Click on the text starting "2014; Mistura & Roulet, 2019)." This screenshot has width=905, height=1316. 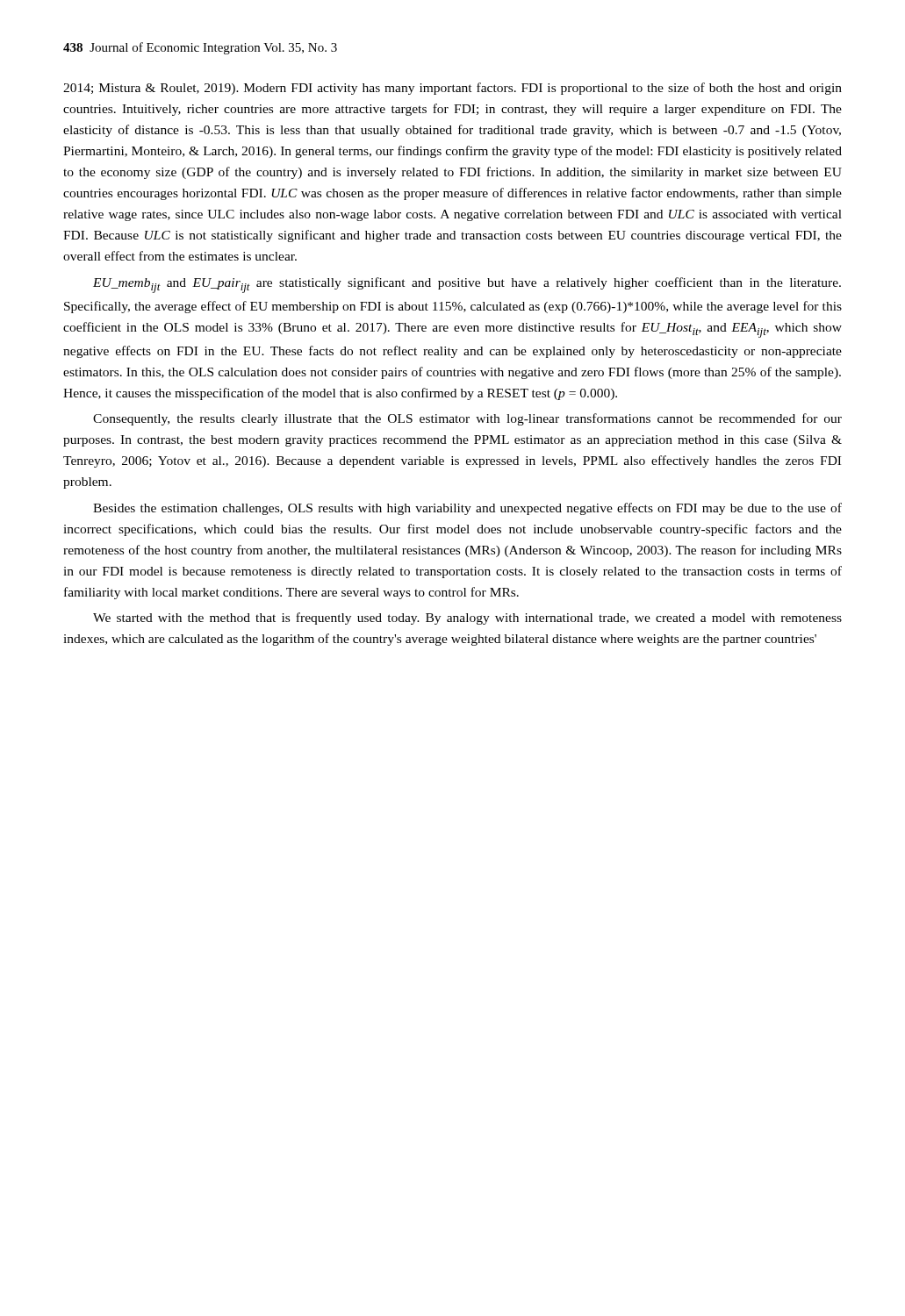pyautogui.click(x=452, y=172)
